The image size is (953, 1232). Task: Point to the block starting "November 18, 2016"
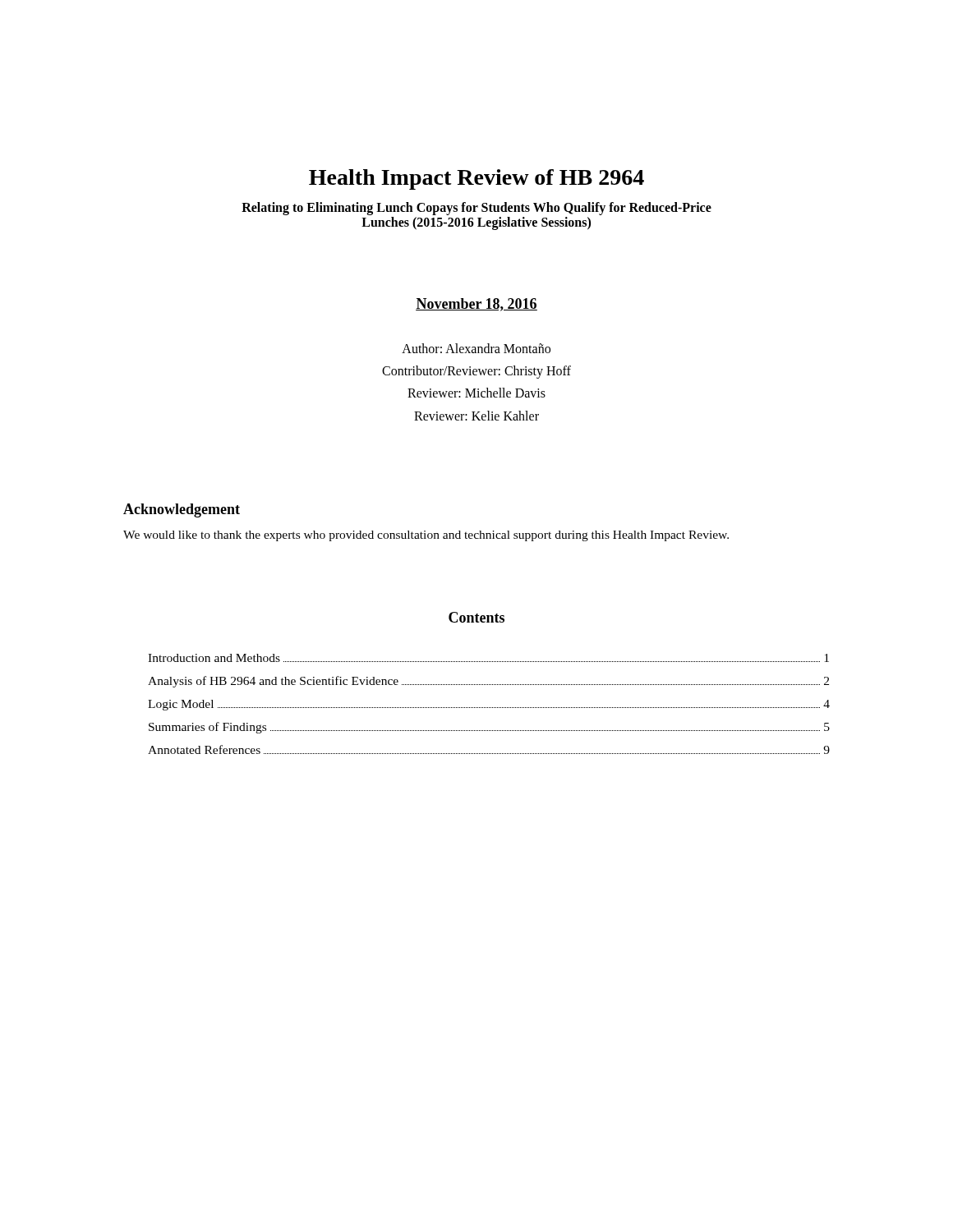pos(476,304)
